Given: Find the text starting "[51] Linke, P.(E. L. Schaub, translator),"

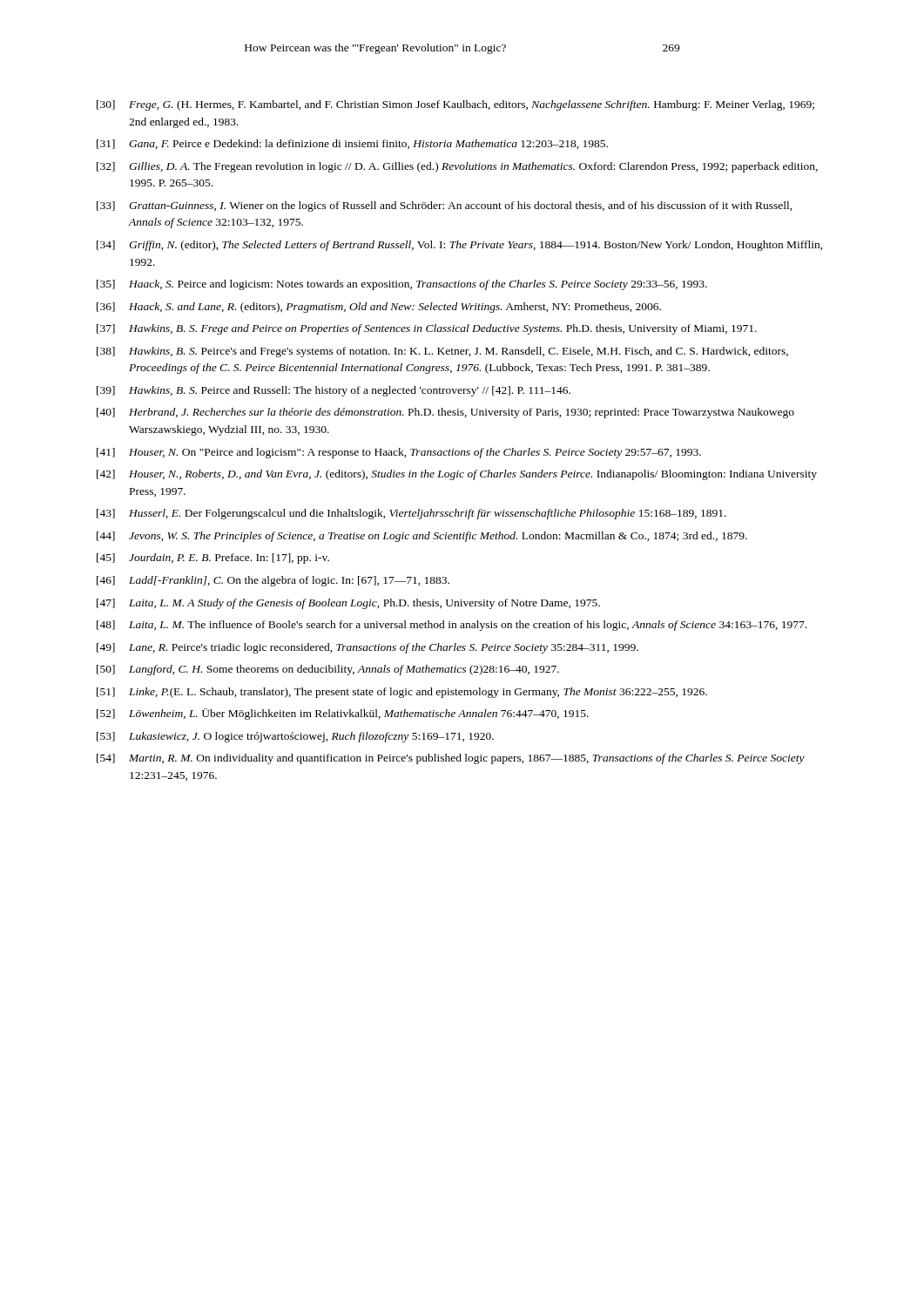Looking at the screenshot, I should tap(462, 691).
